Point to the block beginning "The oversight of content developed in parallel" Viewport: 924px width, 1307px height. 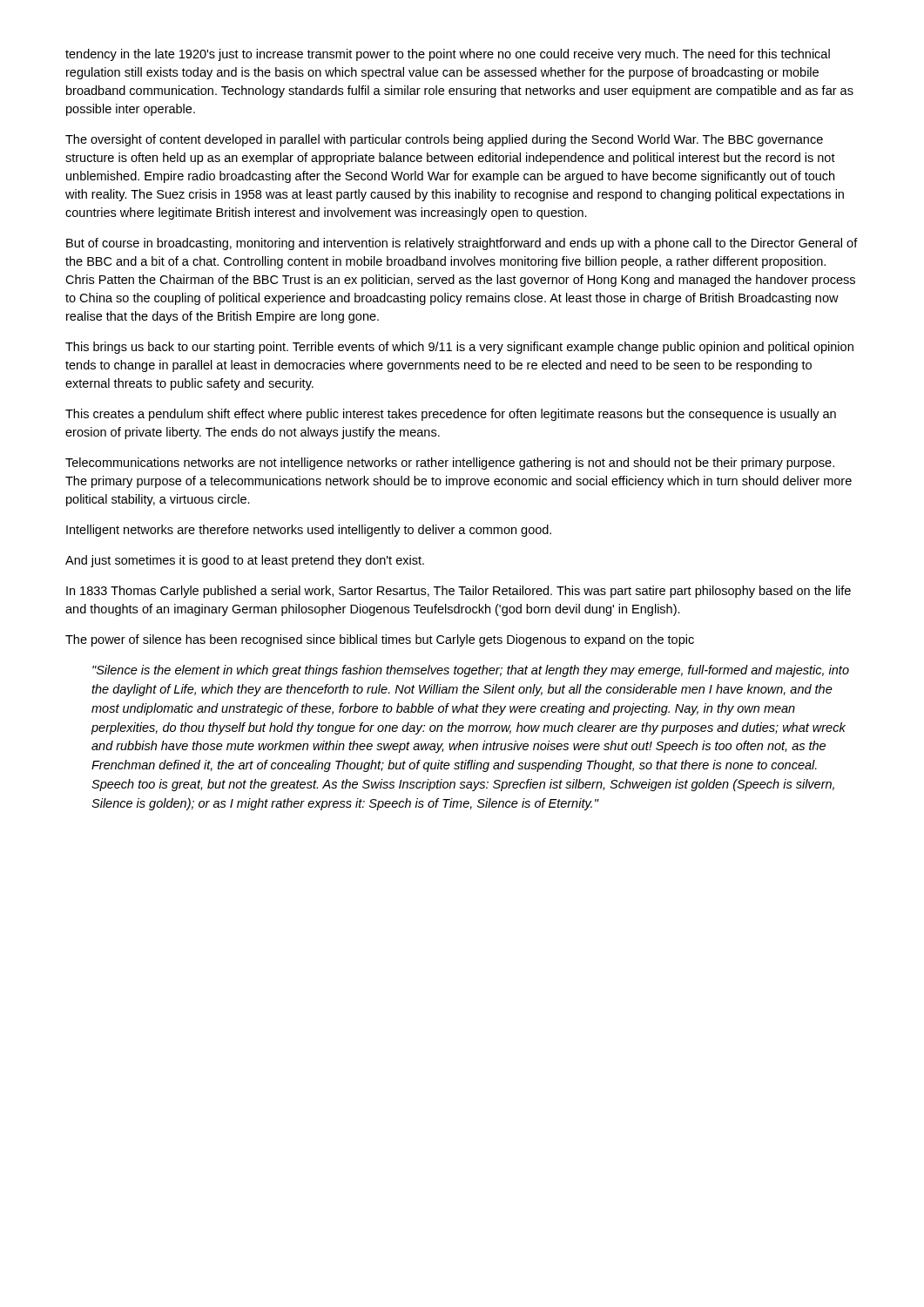pyautogui.click(x=455, y=176)
